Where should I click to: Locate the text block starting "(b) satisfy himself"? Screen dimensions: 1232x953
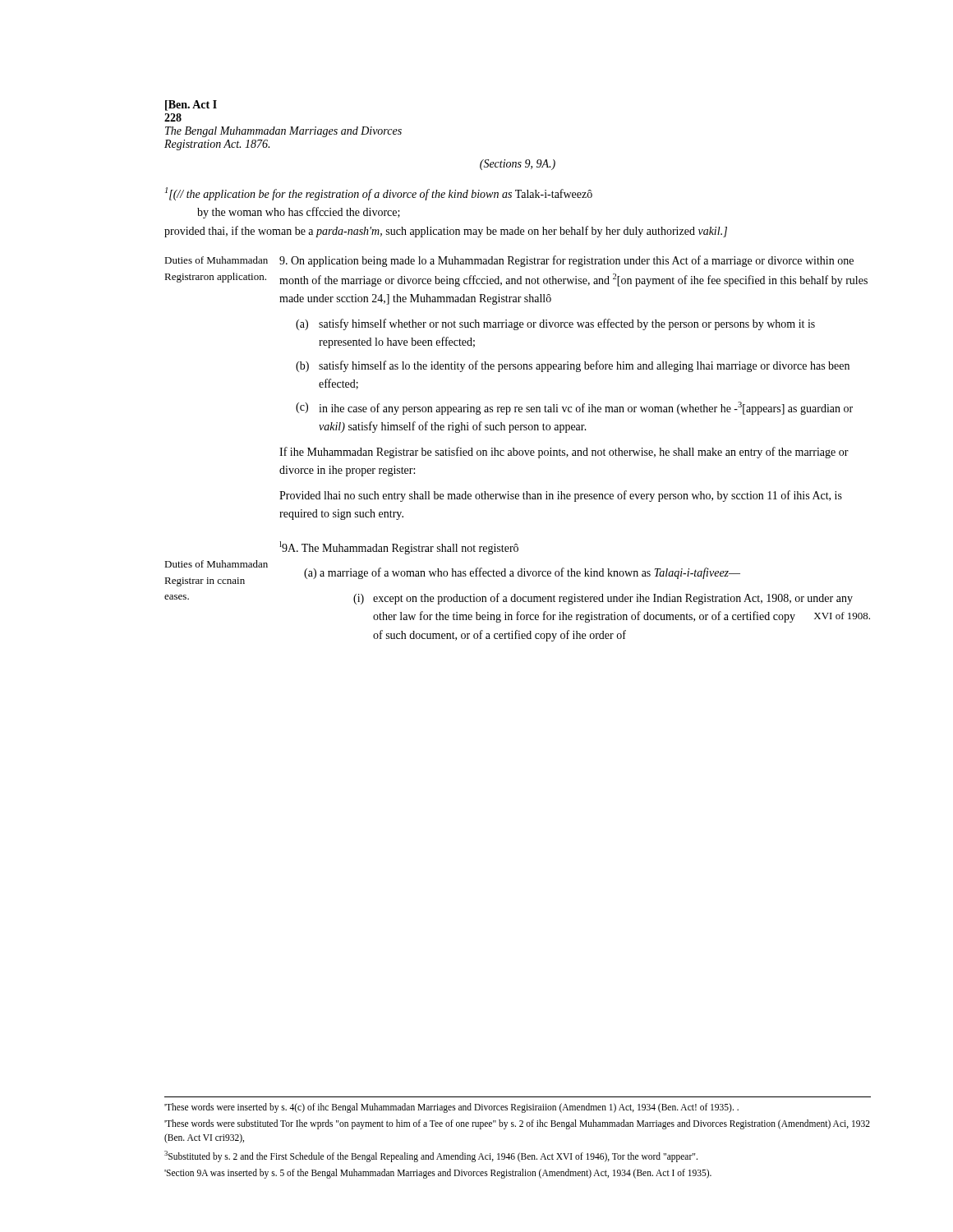coord(583,375)
